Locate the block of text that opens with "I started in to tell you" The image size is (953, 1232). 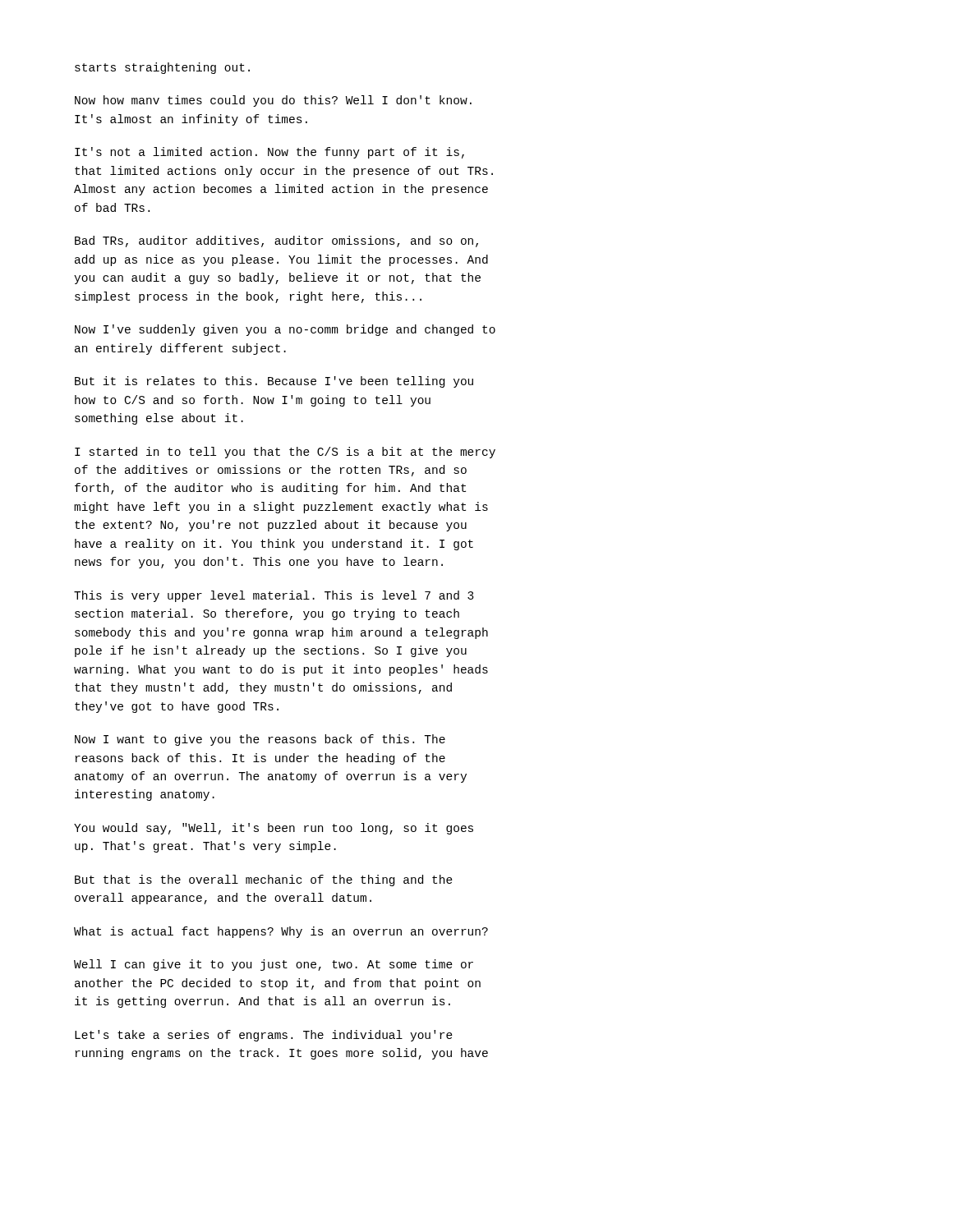tap(285, 508)
